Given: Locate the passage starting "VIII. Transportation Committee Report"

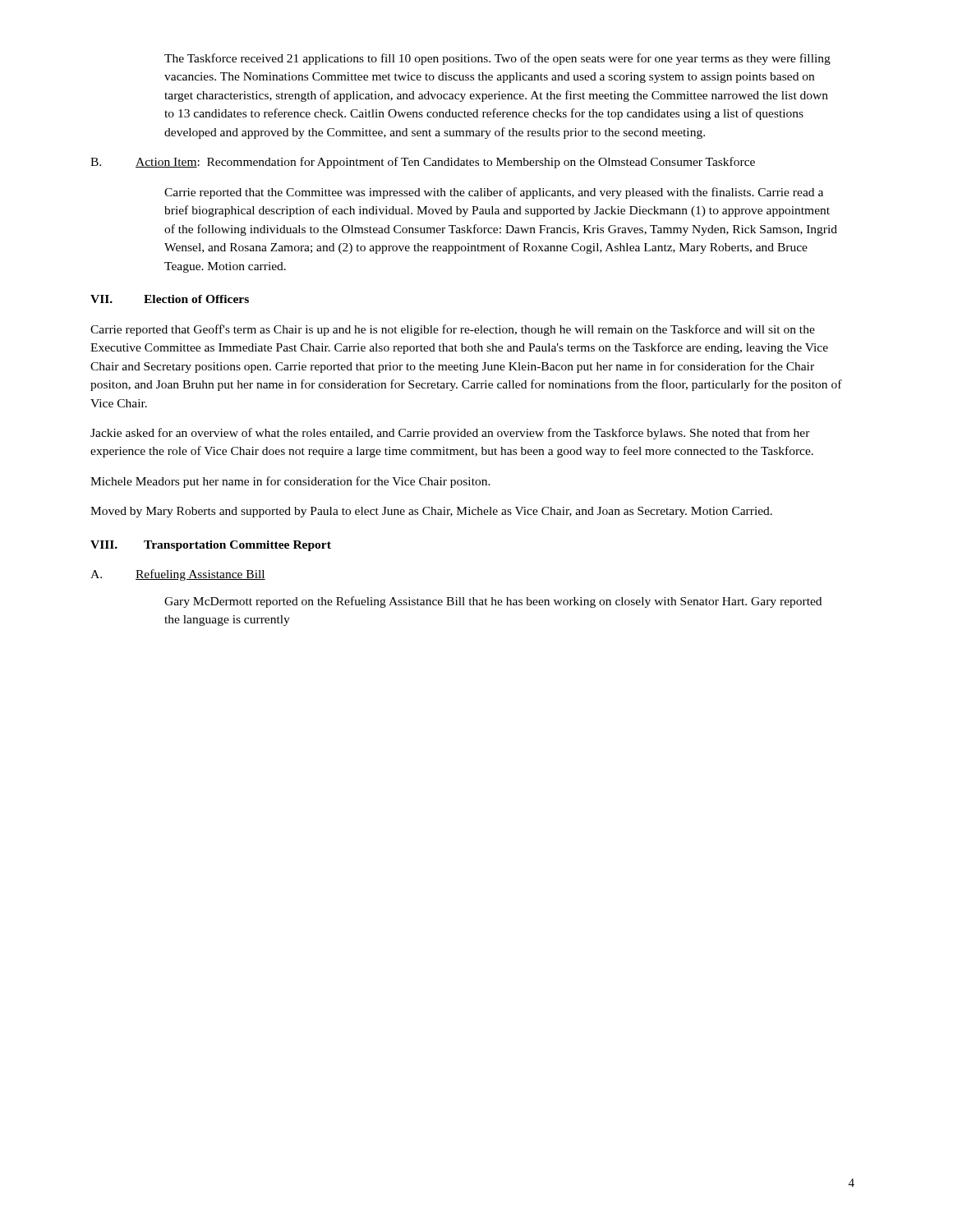Looking at the screenshot, I should point(211,545).
